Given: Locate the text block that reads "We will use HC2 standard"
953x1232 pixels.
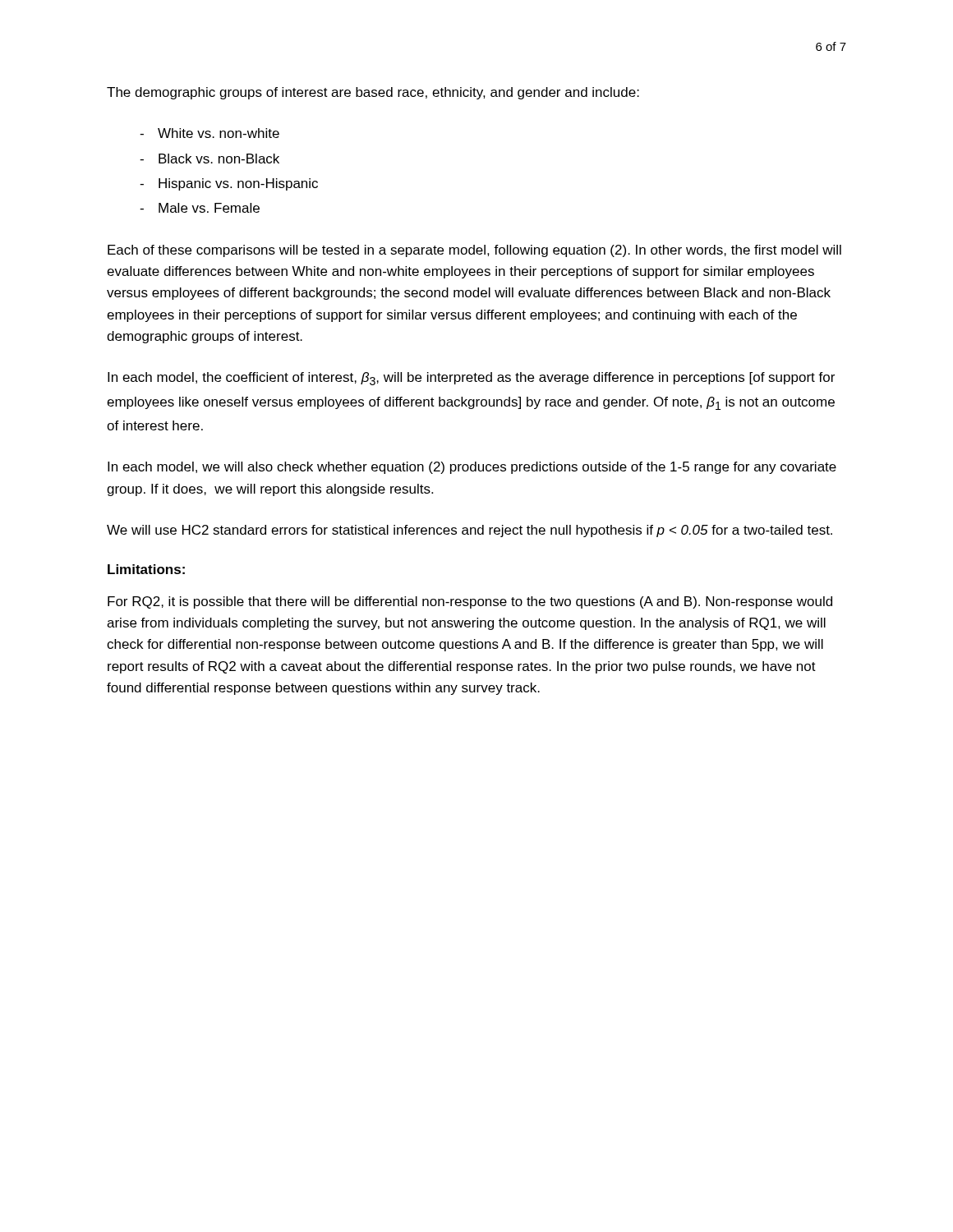Looking at the screenshot, I should coord(470,530).
